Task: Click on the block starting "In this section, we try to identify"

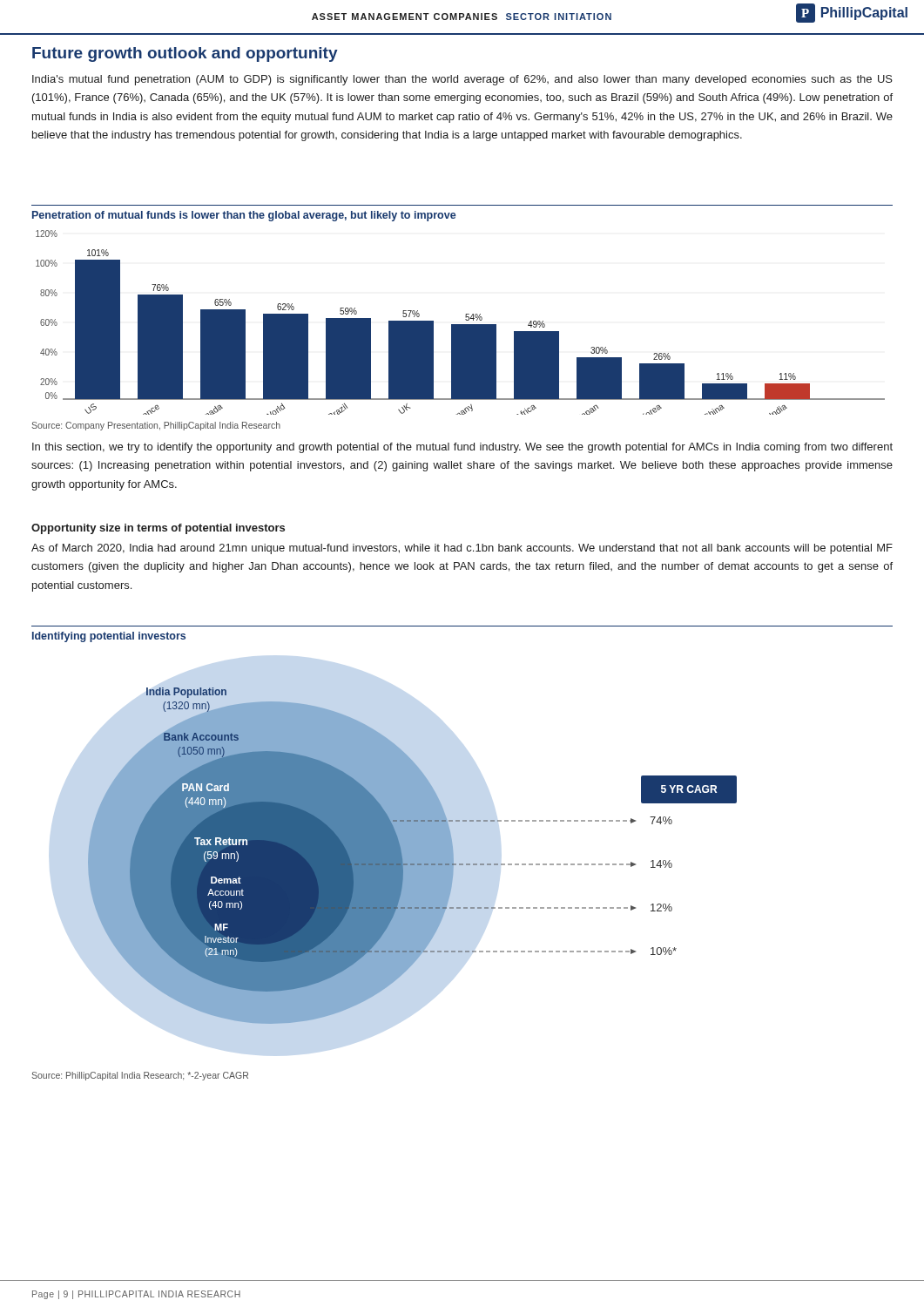Action: (x=462, y=465)
